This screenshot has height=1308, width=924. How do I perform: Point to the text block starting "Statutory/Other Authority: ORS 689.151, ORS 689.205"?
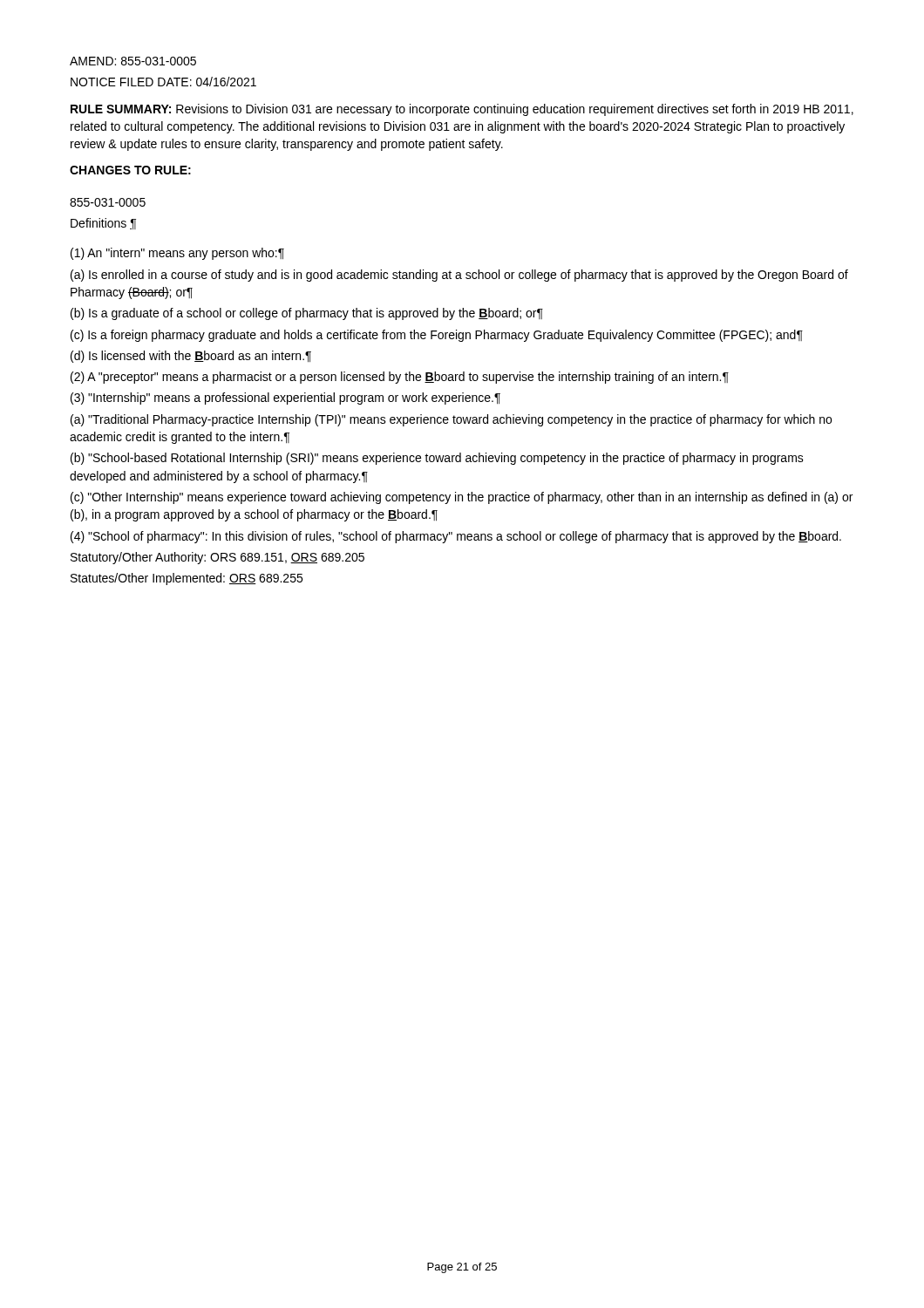pos(217,558)
